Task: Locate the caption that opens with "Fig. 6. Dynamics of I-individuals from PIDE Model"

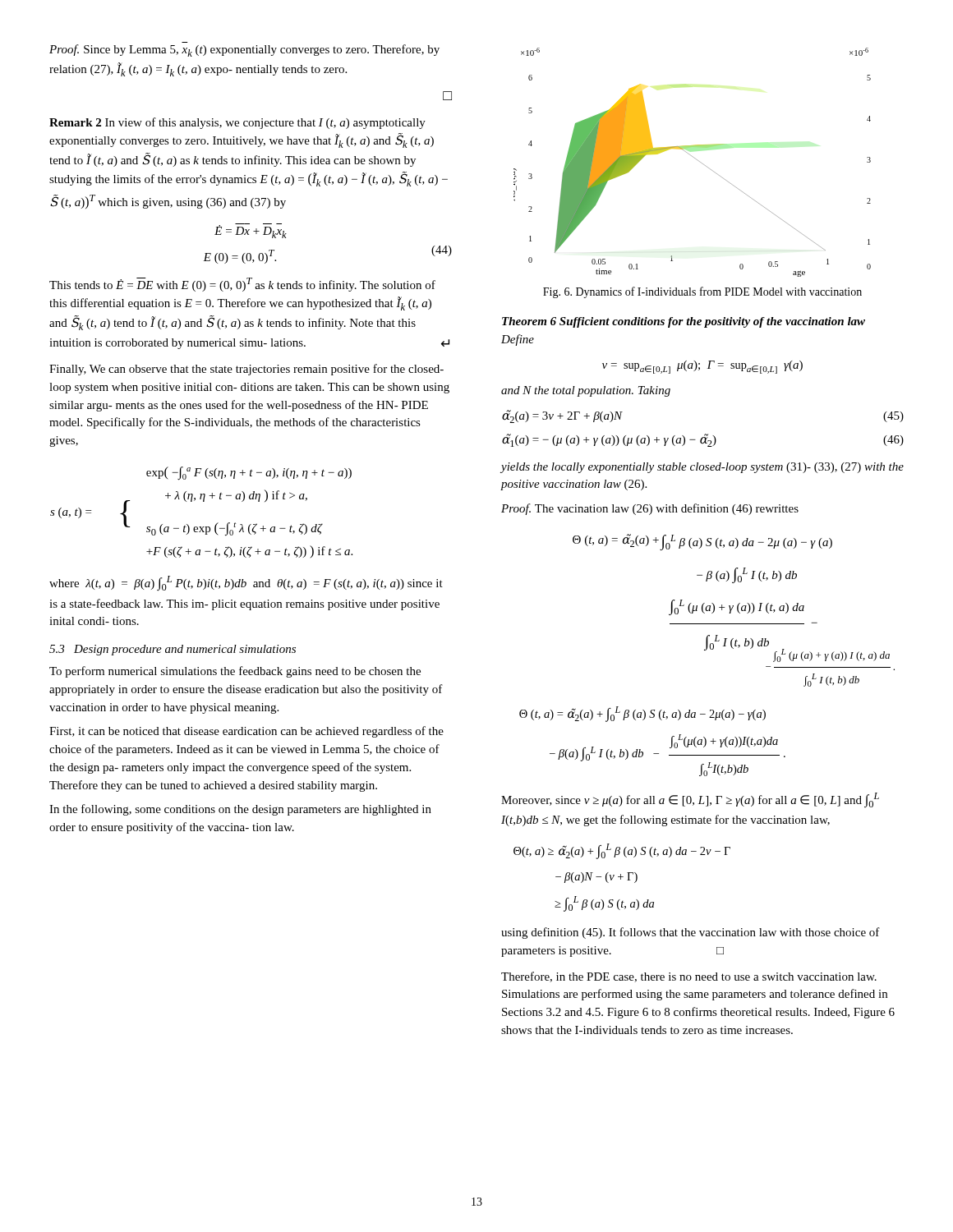Action: pos(702,292)
